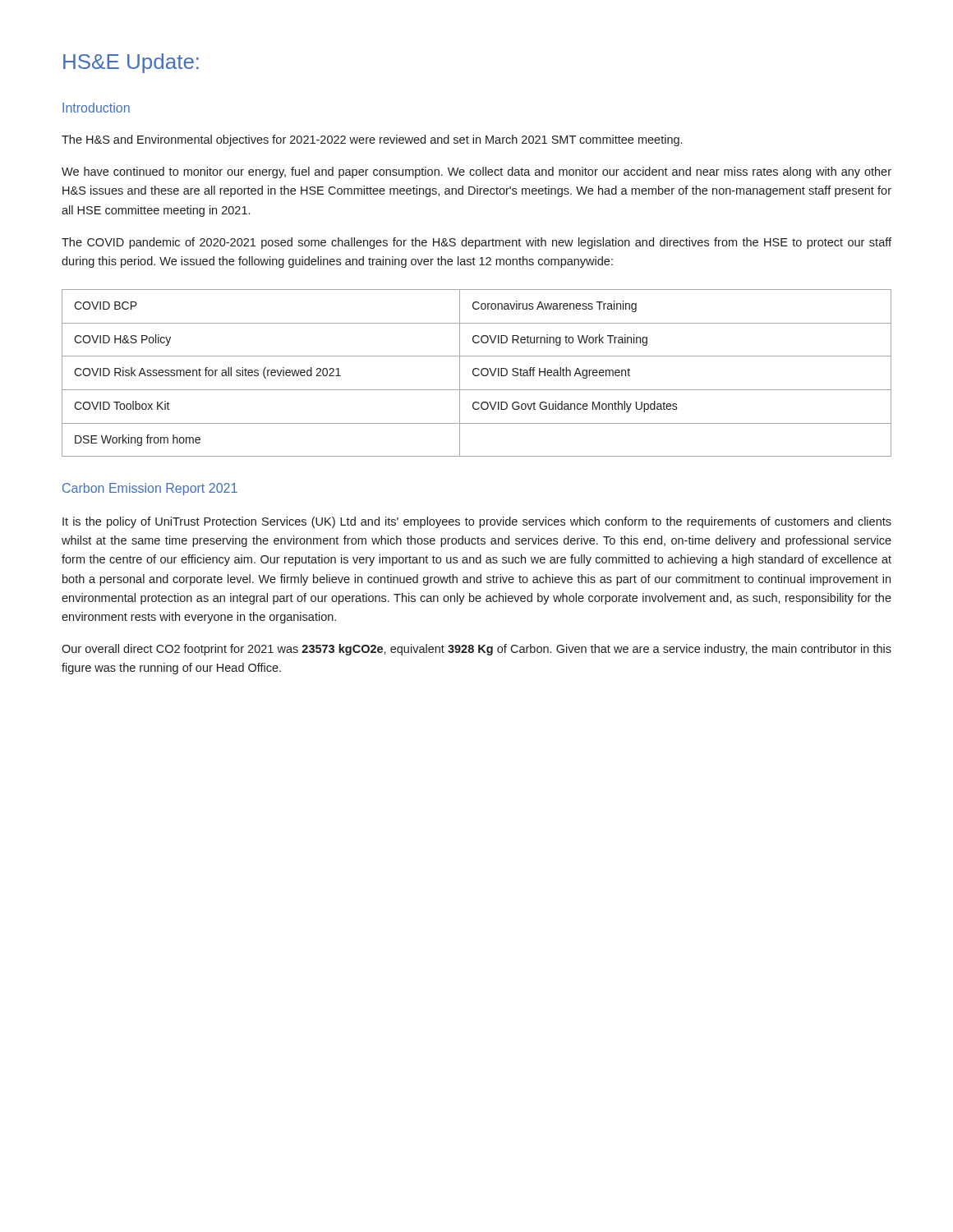Locate the table with the text "COVID Govt Guidance Monthly"

click(x=476, y=373)
